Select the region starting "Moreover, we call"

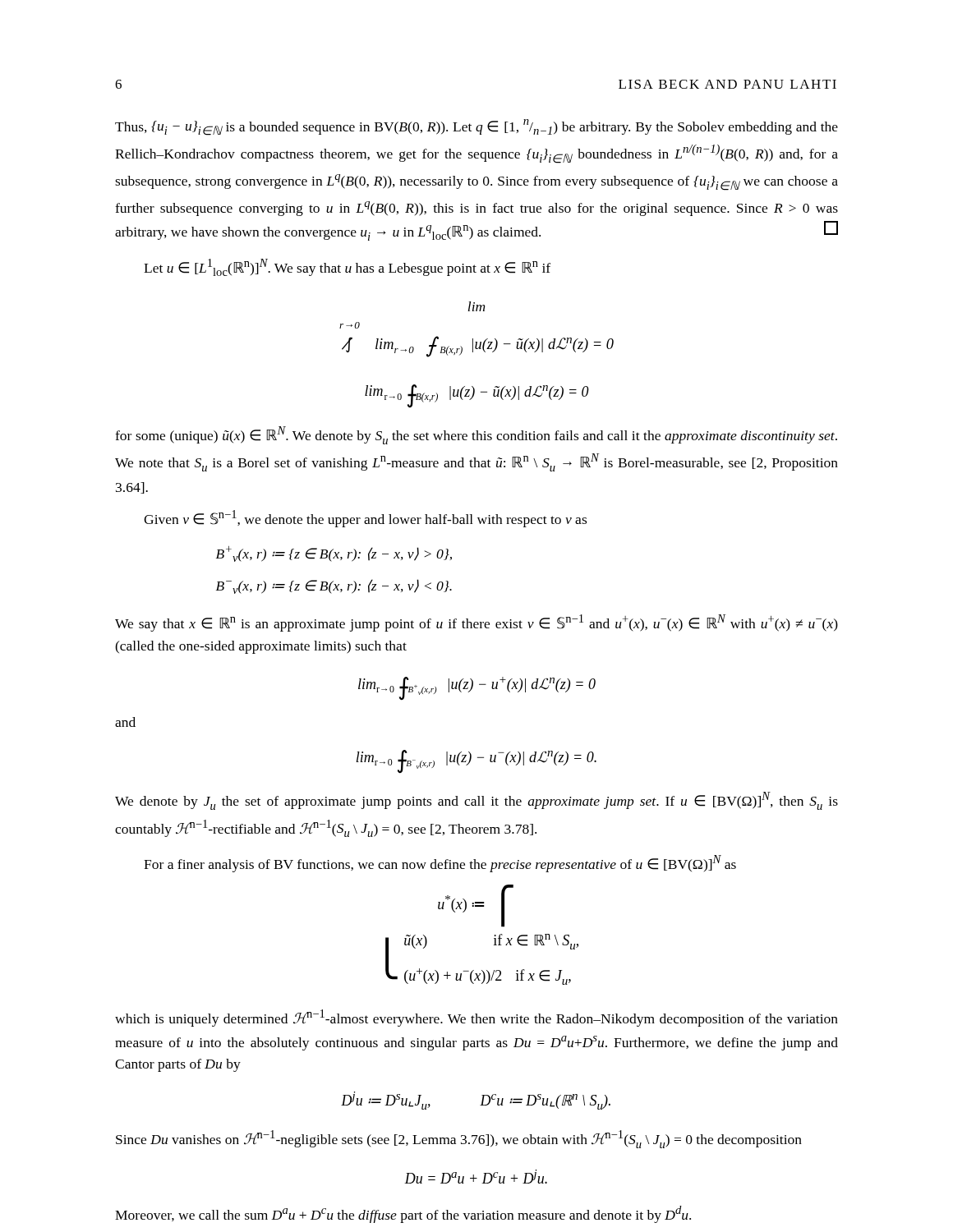coord(404,1213)
